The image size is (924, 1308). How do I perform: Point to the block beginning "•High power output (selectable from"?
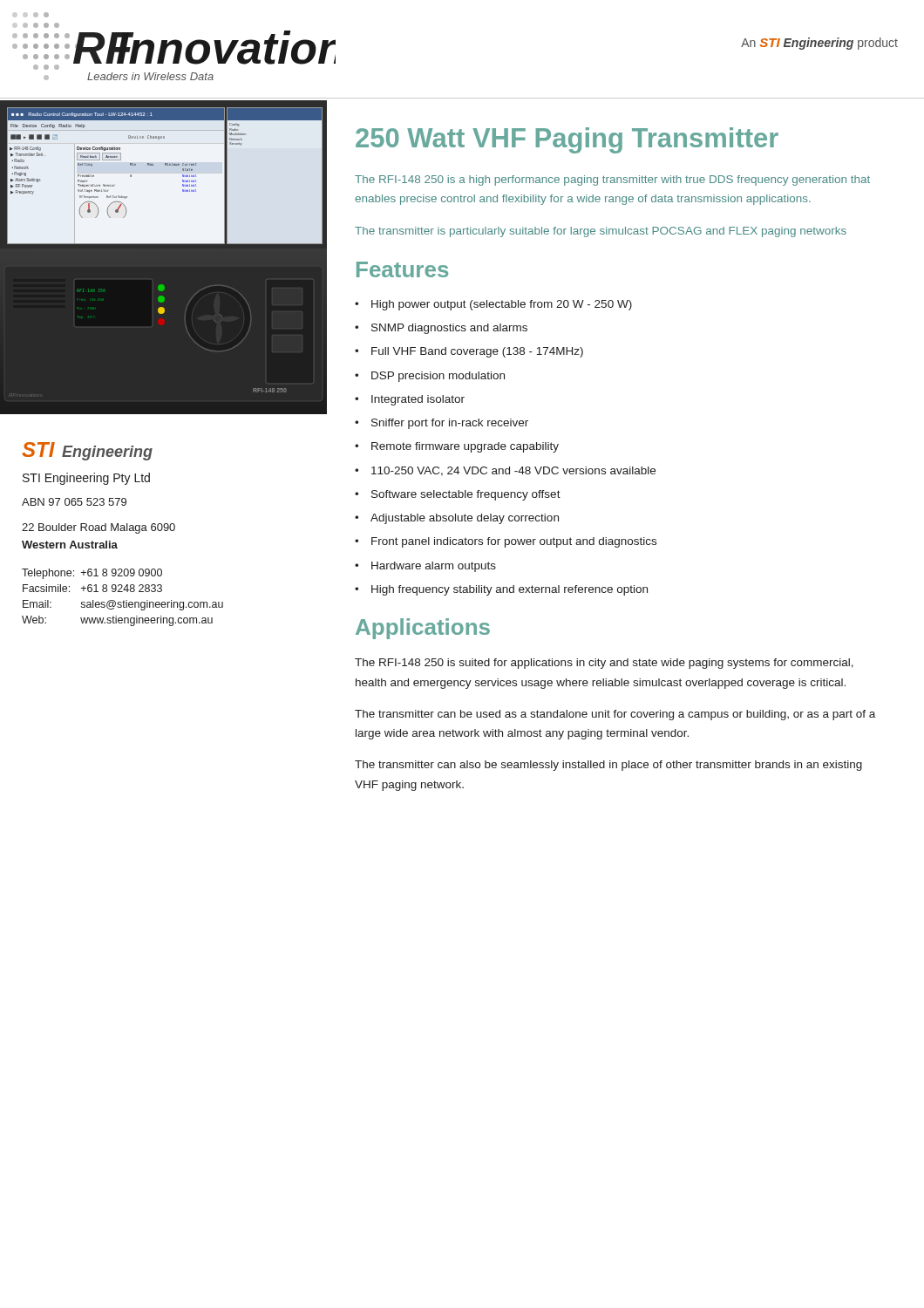pos(493,304)
